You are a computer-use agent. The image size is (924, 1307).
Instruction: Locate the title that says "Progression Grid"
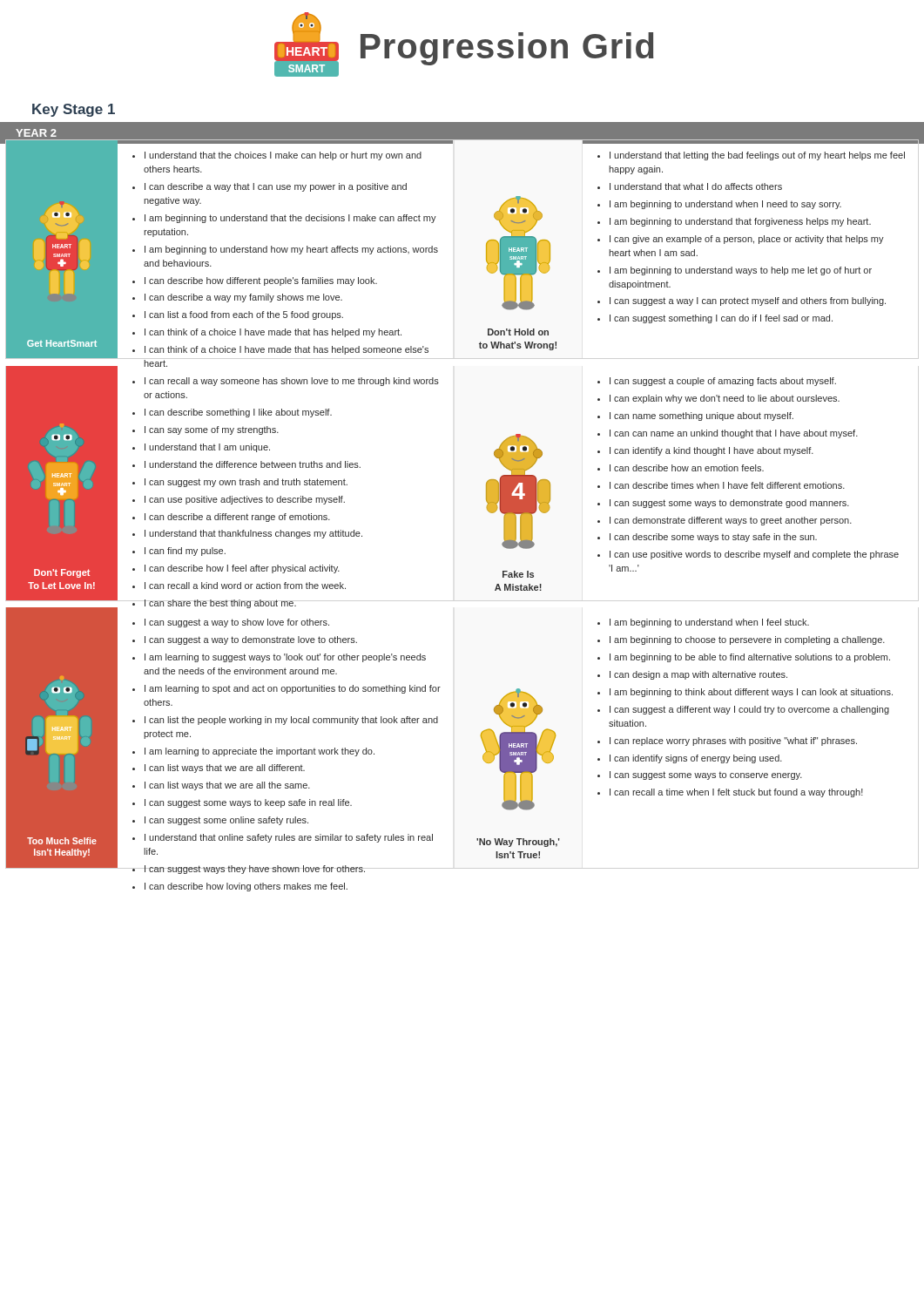point(507,46)
